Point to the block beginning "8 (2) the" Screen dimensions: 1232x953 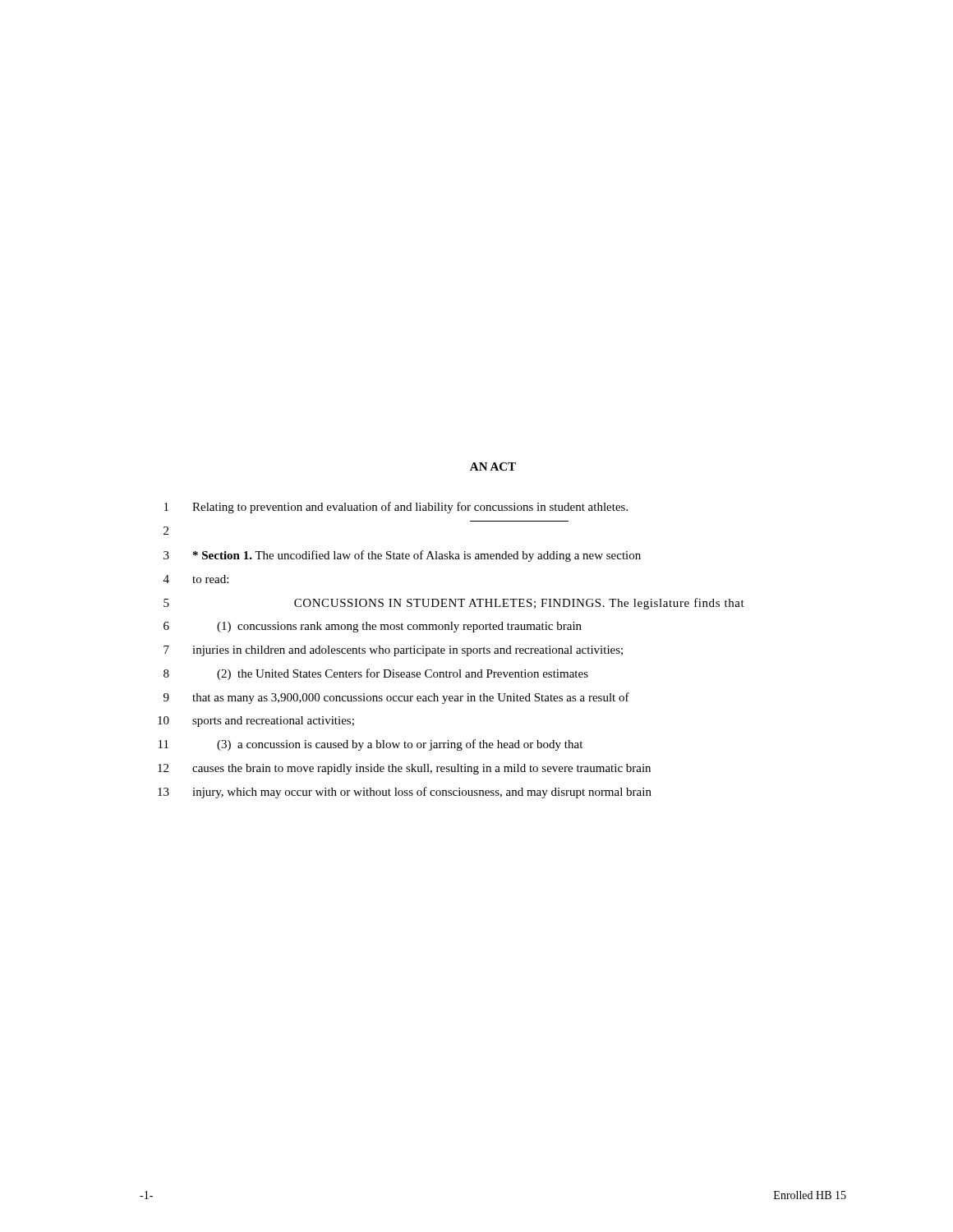point(493,674)
